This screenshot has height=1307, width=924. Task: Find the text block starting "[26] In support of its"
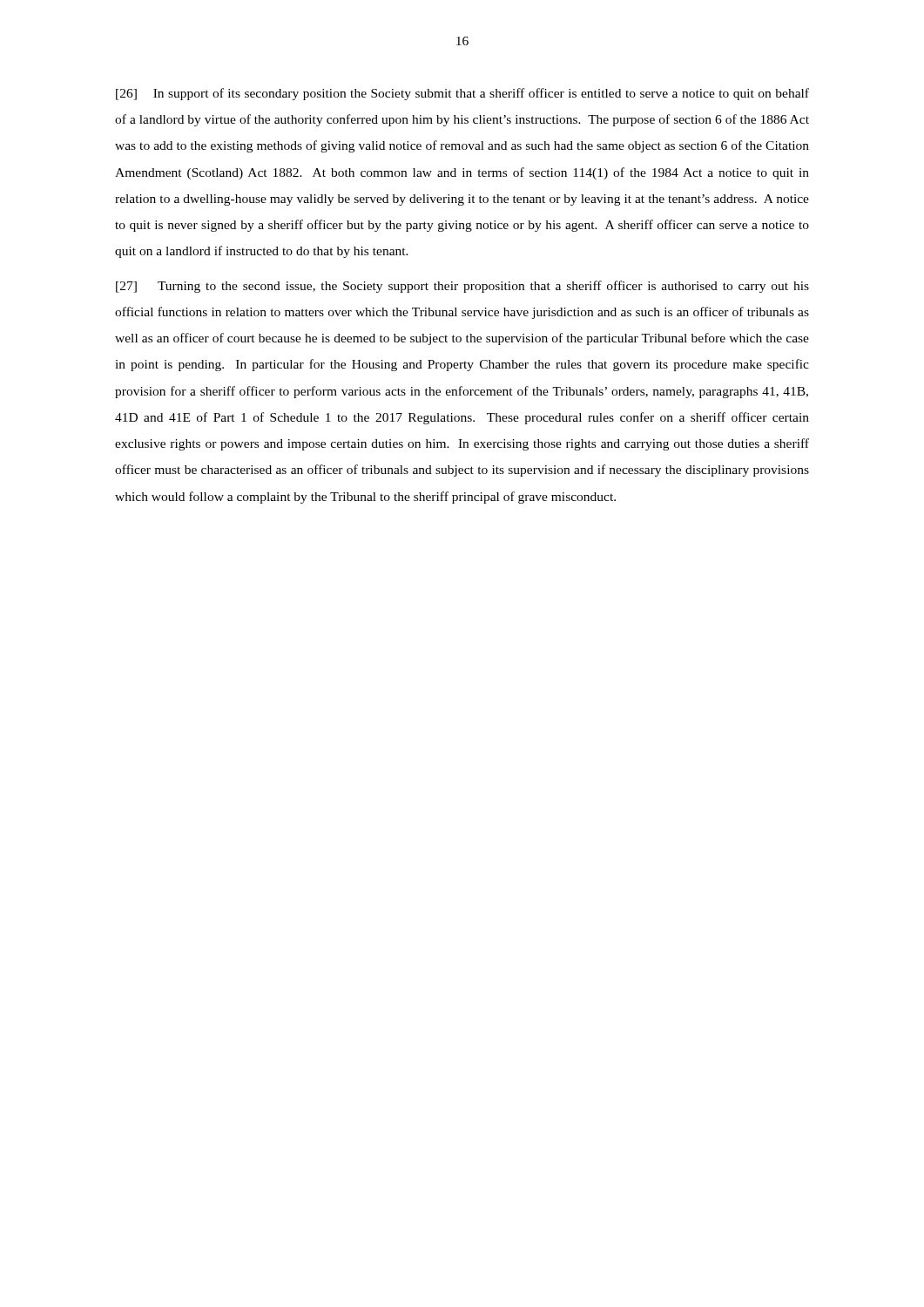(x=462, y=172)
